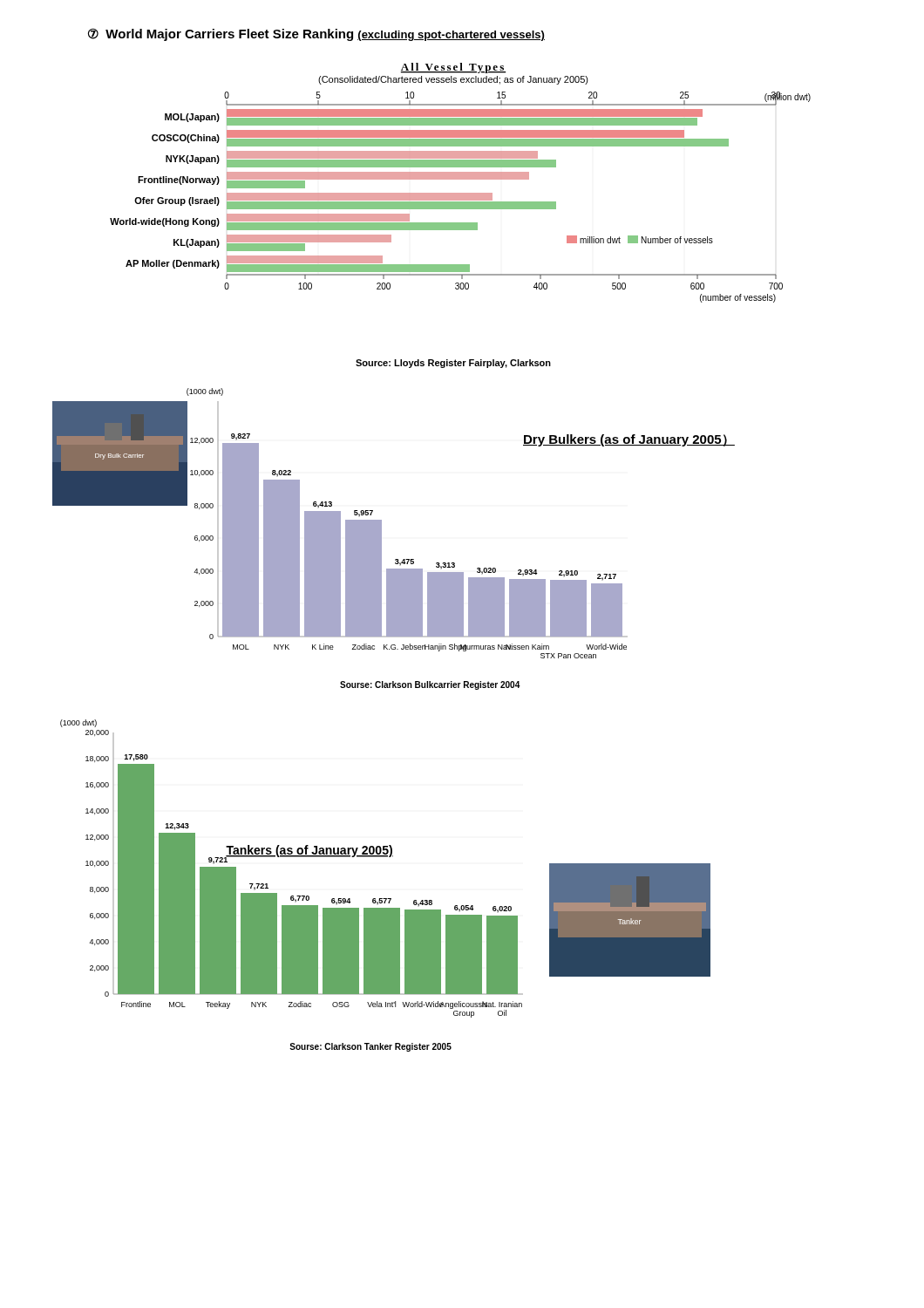Click on the element starting "⑦ World Major Carriers"
This screenshot has height=1308, width=924.
pyautogui.click(x=316, y=34)
